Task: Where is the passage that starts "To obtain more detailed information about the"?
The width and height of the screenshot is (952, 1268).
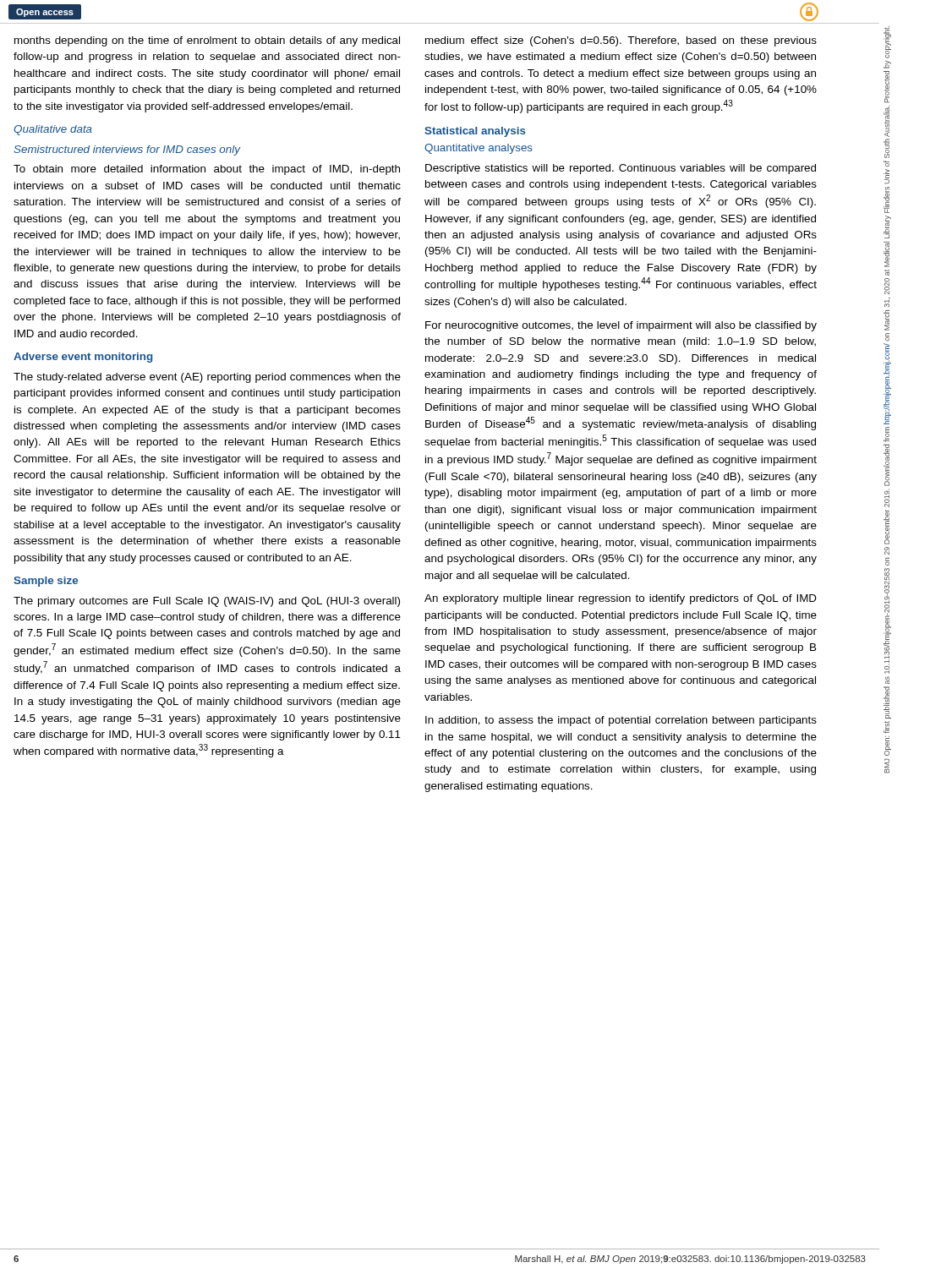Action: (207, 251)
